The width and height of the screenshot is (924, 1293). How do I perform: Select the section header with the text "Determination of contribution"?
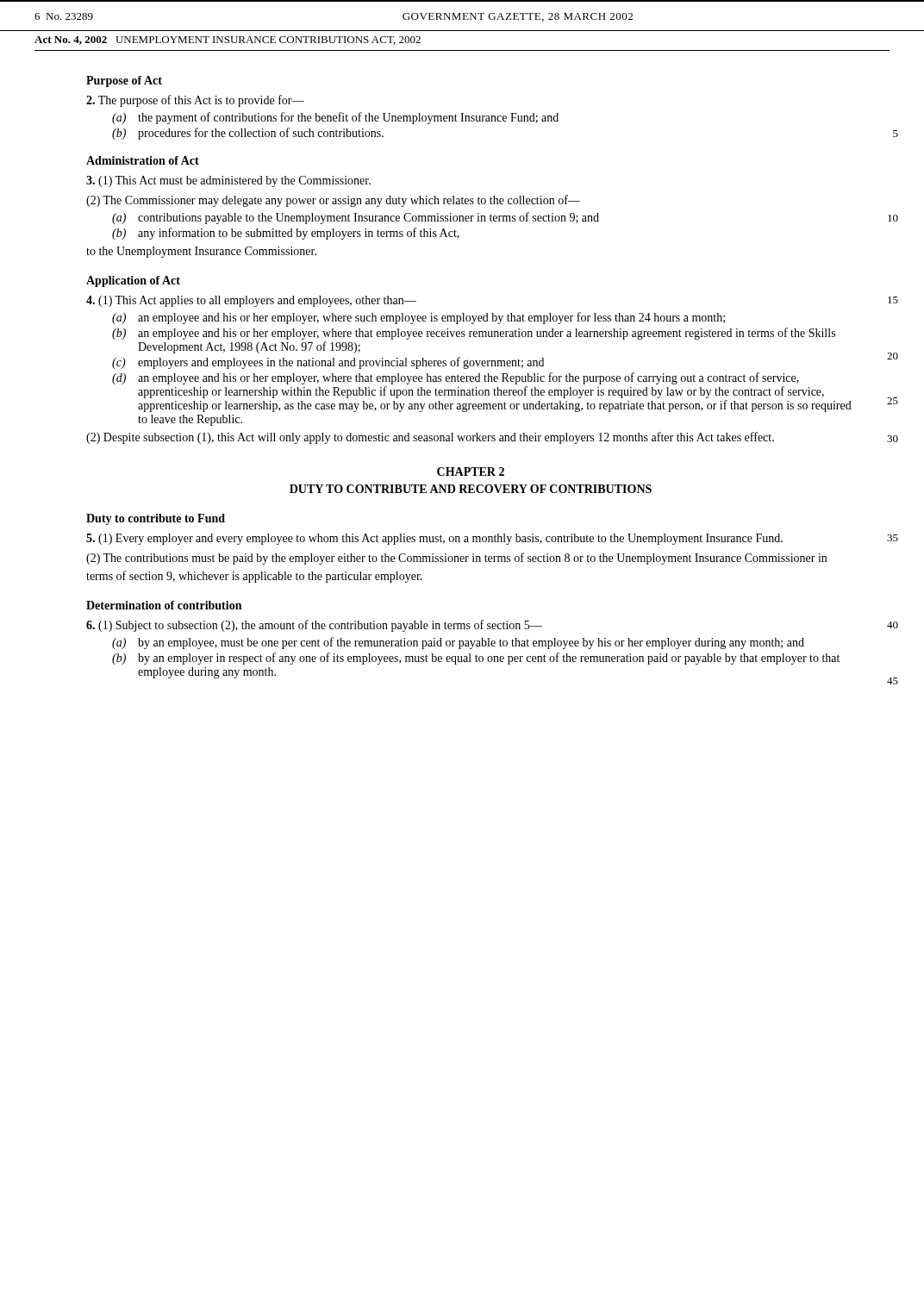tap(164, 606)
